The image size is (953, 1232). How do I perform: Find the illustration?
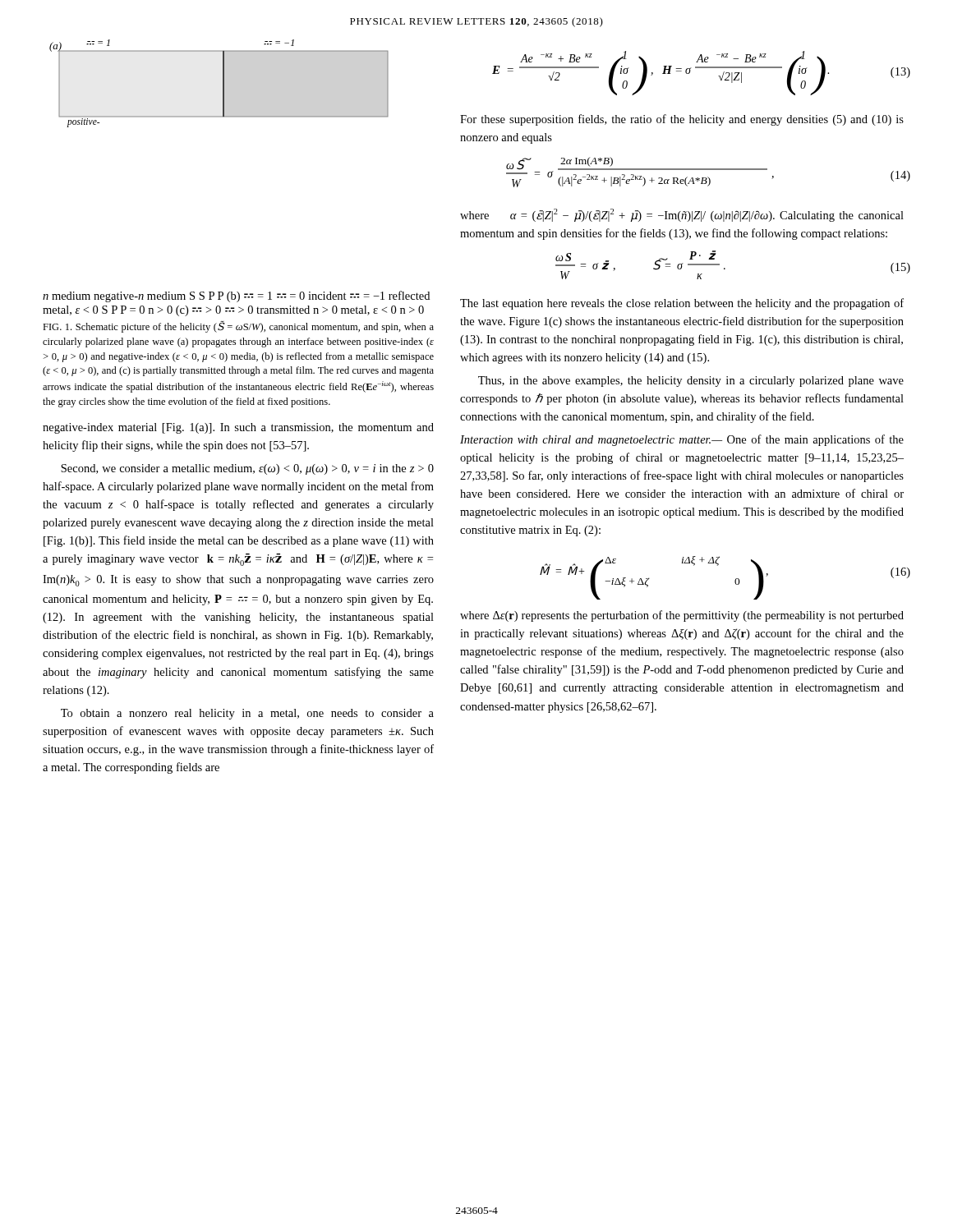[x=238, y=176]
